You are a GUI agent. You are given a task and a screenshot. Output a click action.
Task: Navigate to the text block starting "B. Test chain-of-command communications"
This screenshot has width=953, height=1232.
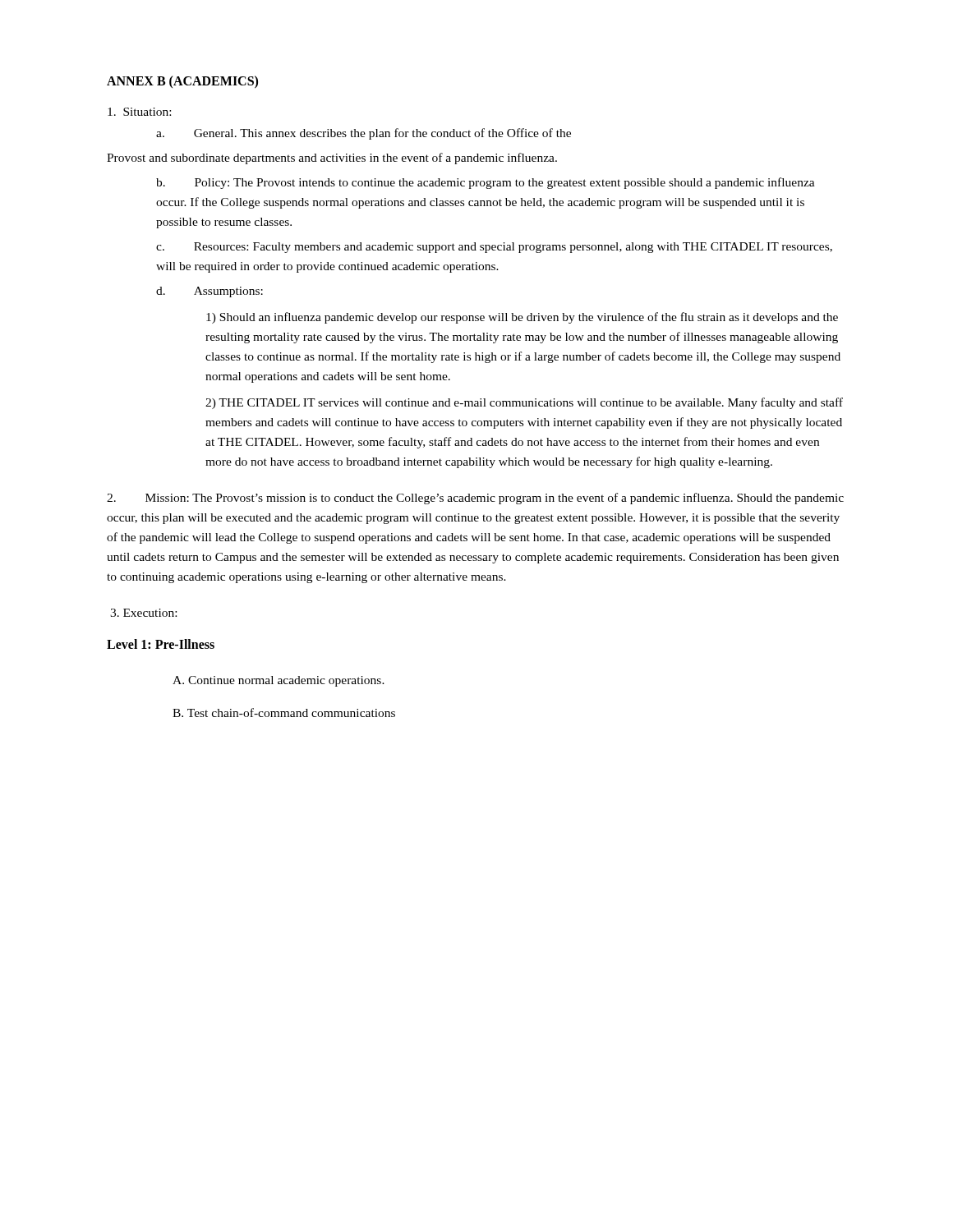click(x=284, y=713)
